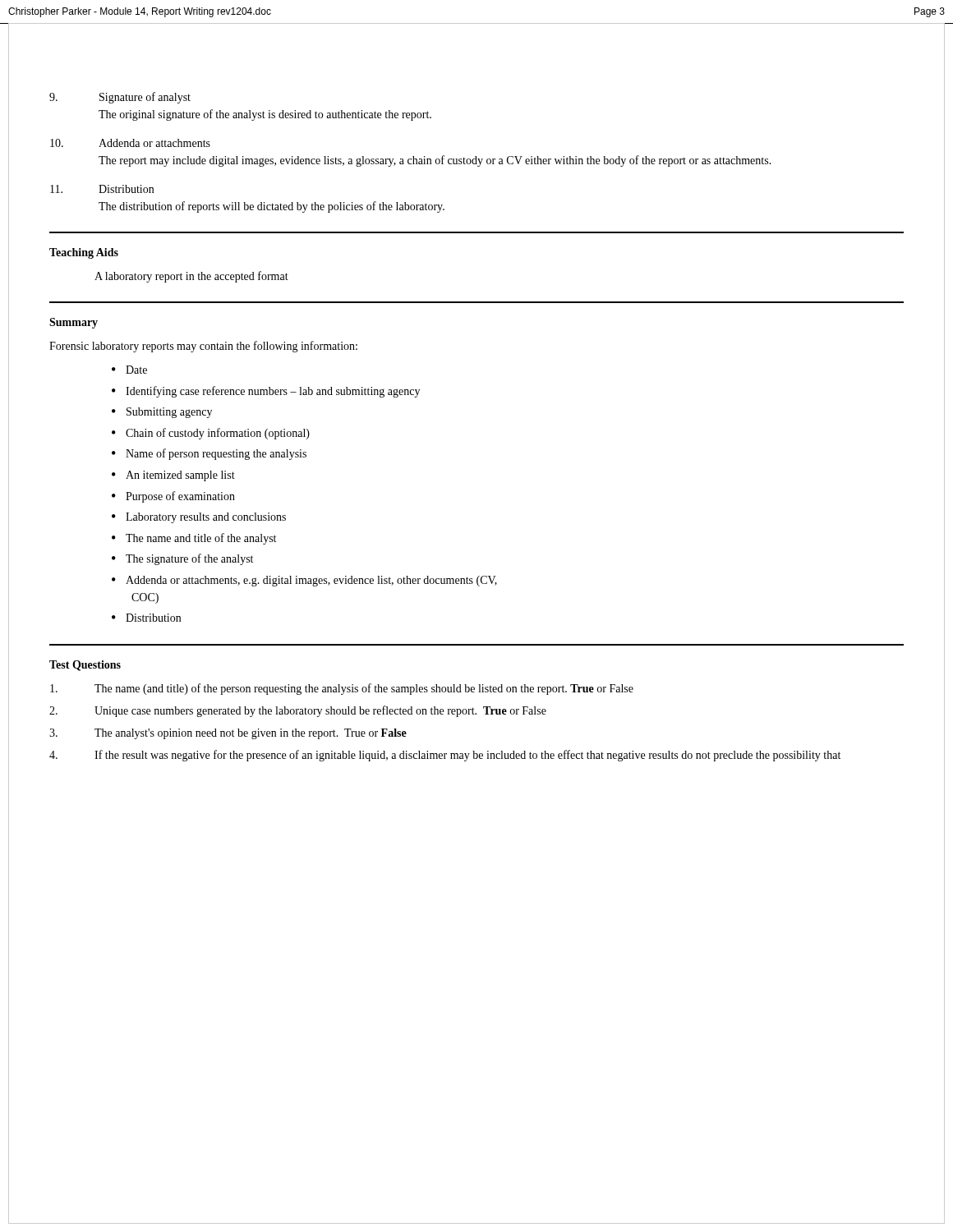This screenshot has height=1232, width=953.
Task: Point to the text starting "• Submitting agency"
Action: click(162, 413)
